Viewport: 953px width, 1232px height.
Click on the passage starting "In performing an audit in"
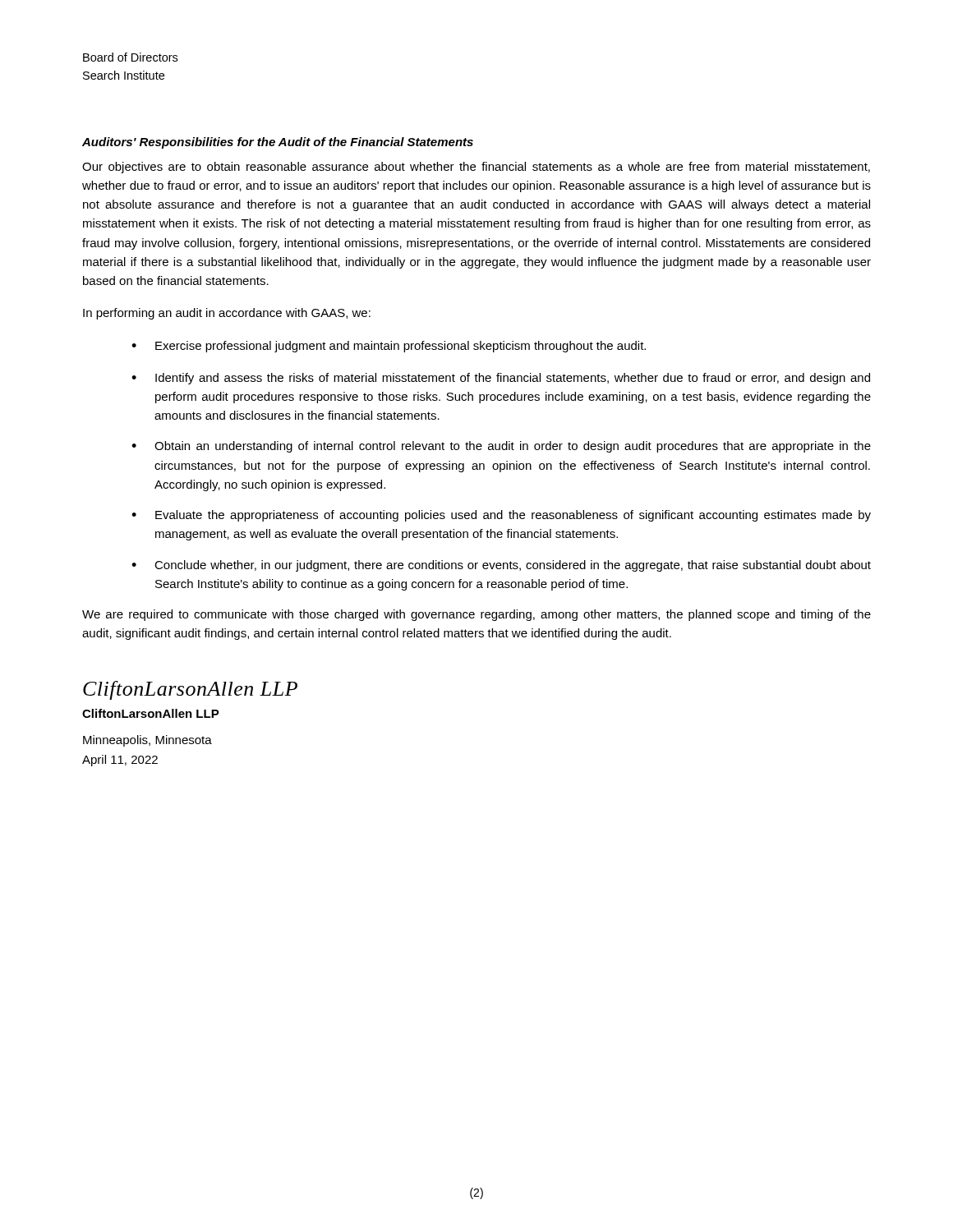(x=227, y=313)
